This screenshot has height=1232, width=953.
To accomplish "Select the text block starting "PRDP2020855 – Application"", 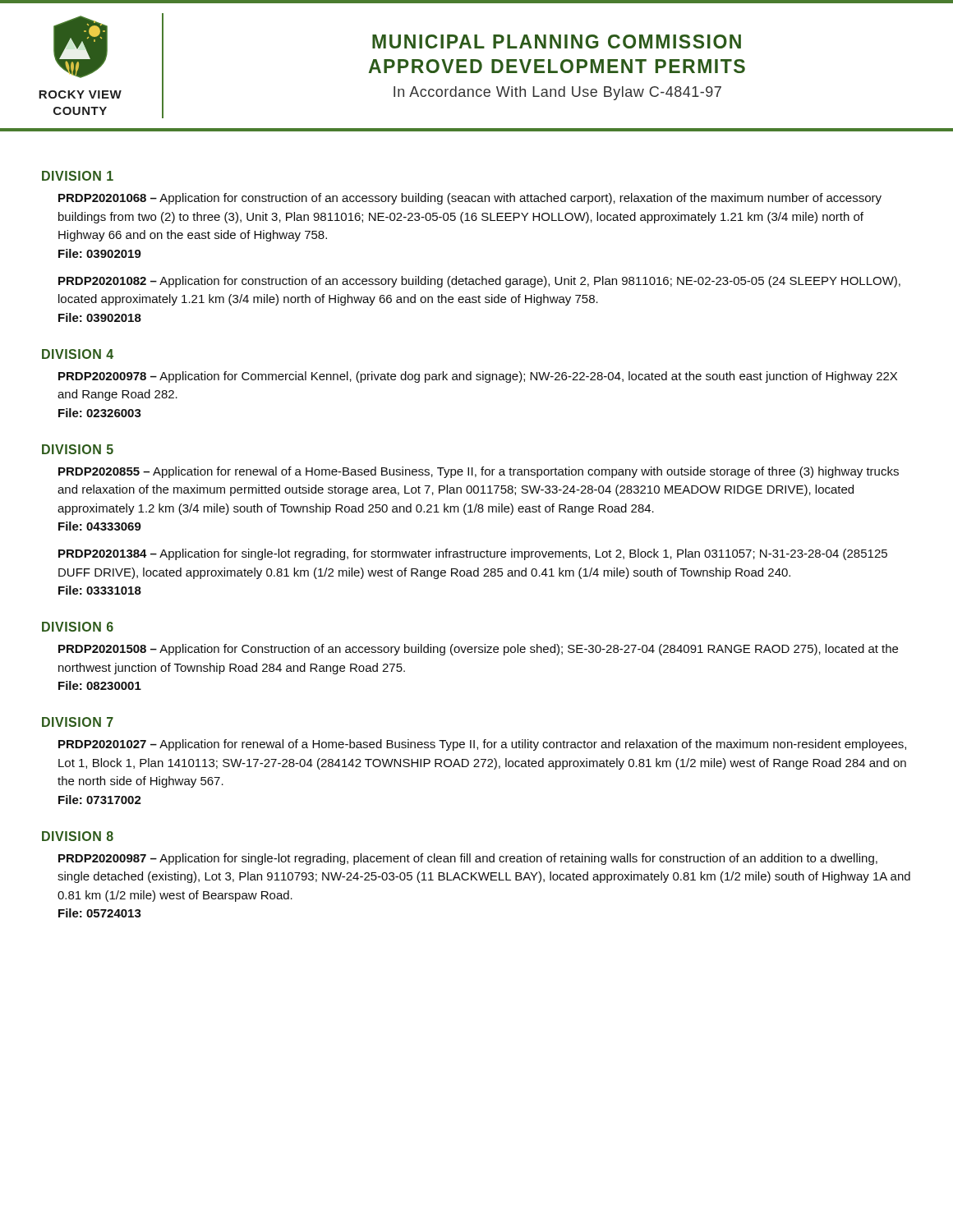I will coord(485,498).
